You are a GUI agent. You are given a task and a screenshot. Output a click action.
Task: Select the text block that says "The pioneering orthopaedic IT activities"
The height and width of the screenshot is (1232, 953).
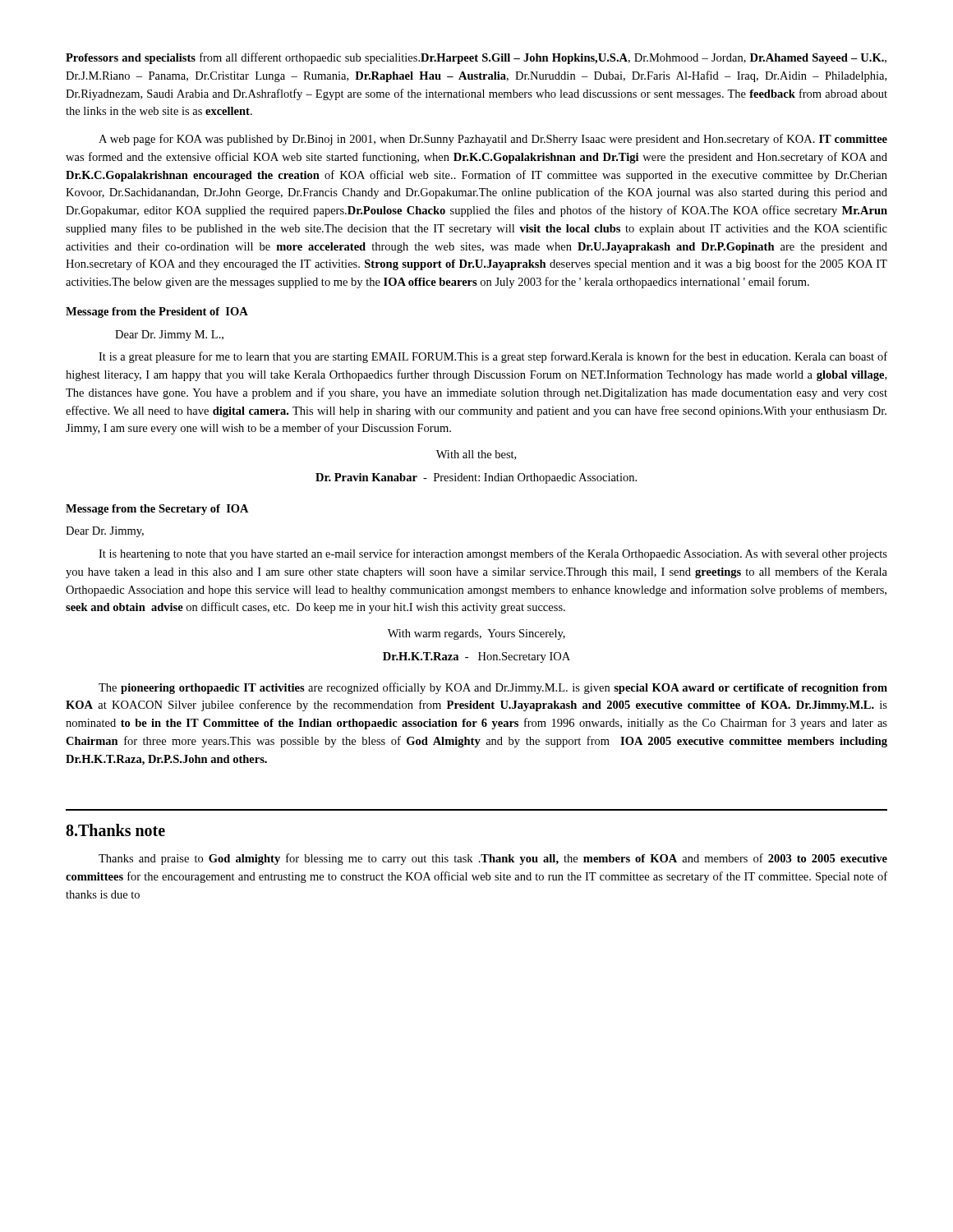pos(476,723)
